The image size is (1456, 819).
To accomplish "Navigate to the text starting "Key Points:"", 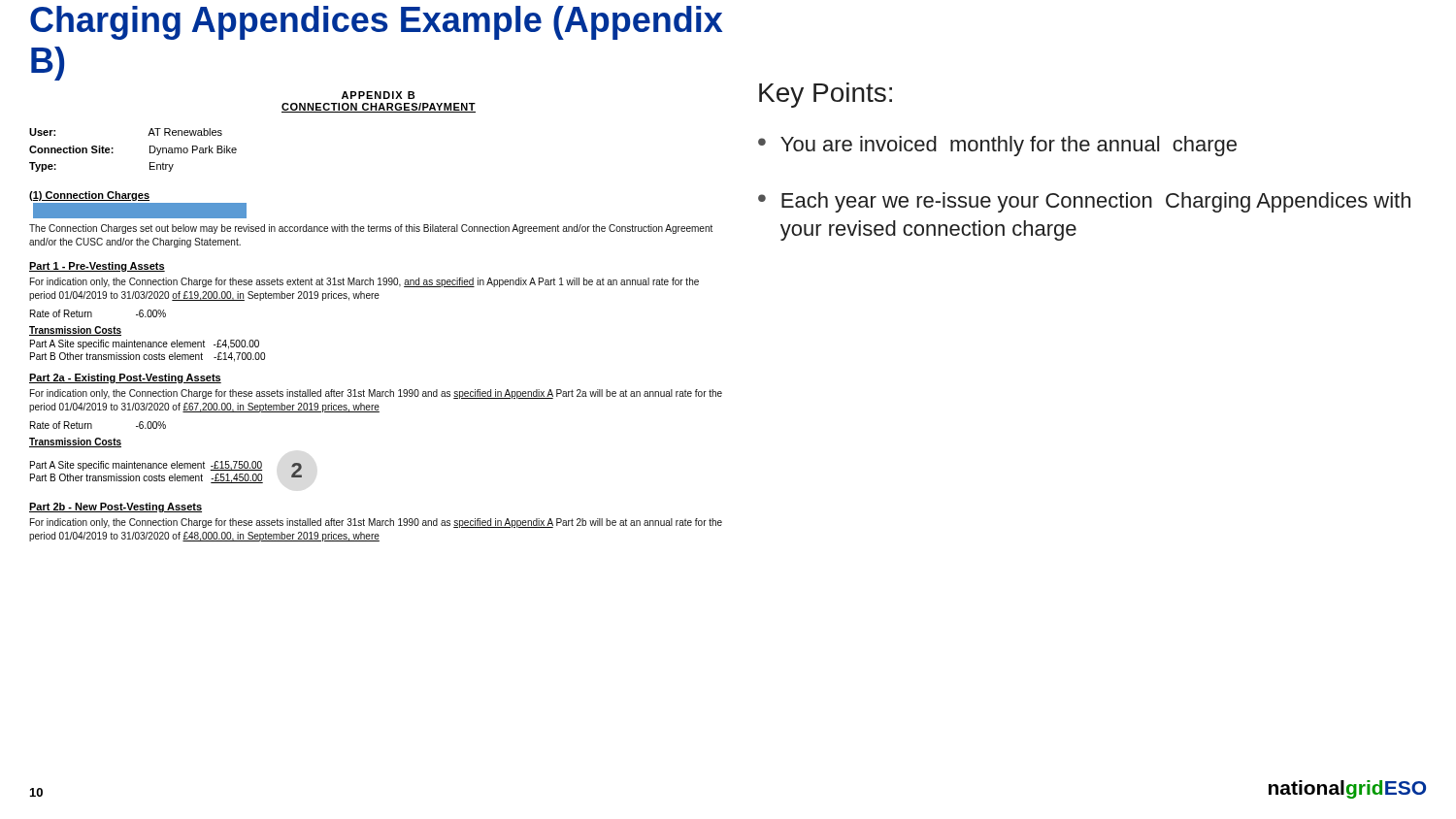I will point(826,93).
